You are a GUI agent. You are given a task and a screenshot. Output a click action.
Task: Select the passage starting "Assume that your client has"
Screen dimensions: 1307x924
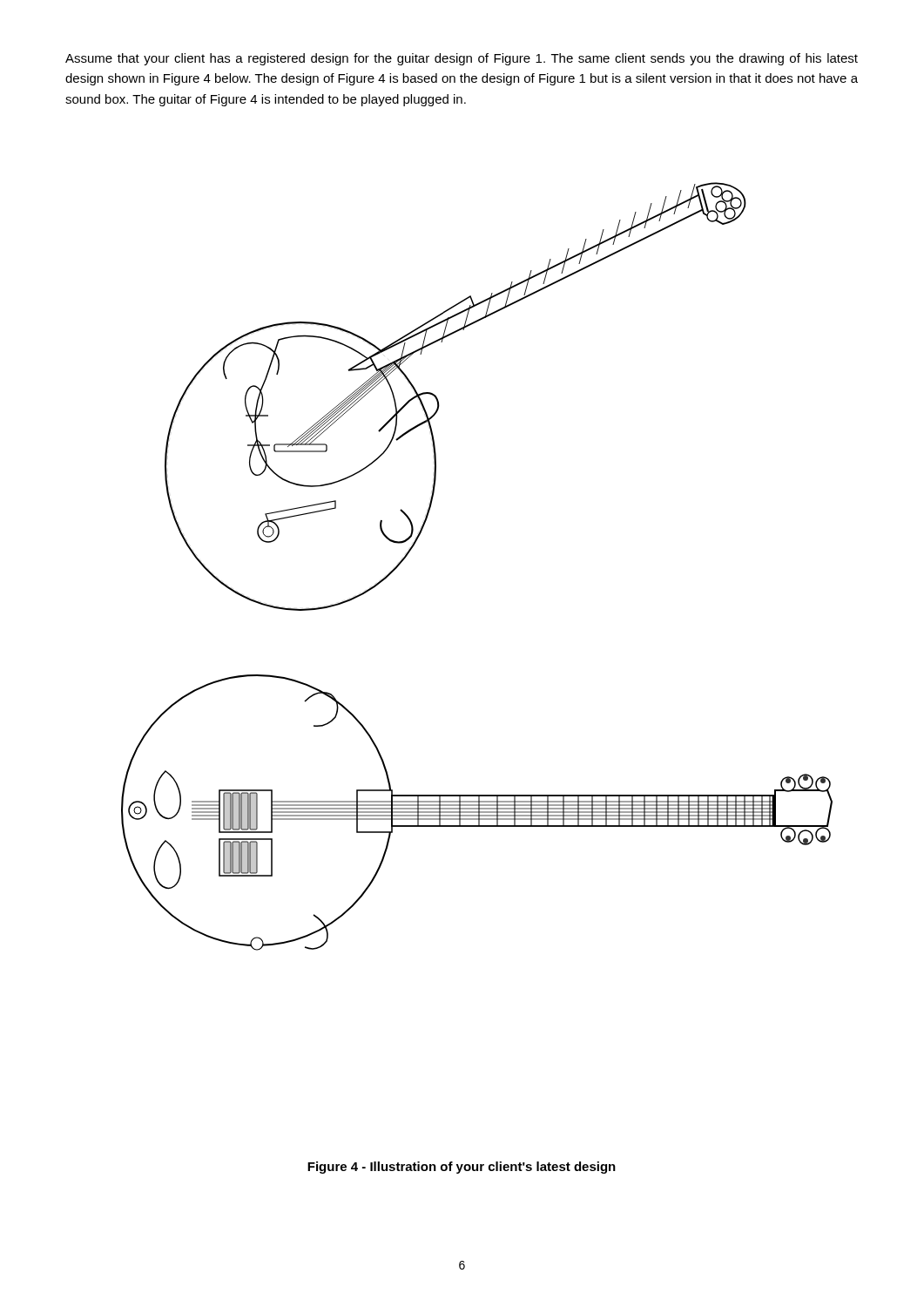point(462,78)
